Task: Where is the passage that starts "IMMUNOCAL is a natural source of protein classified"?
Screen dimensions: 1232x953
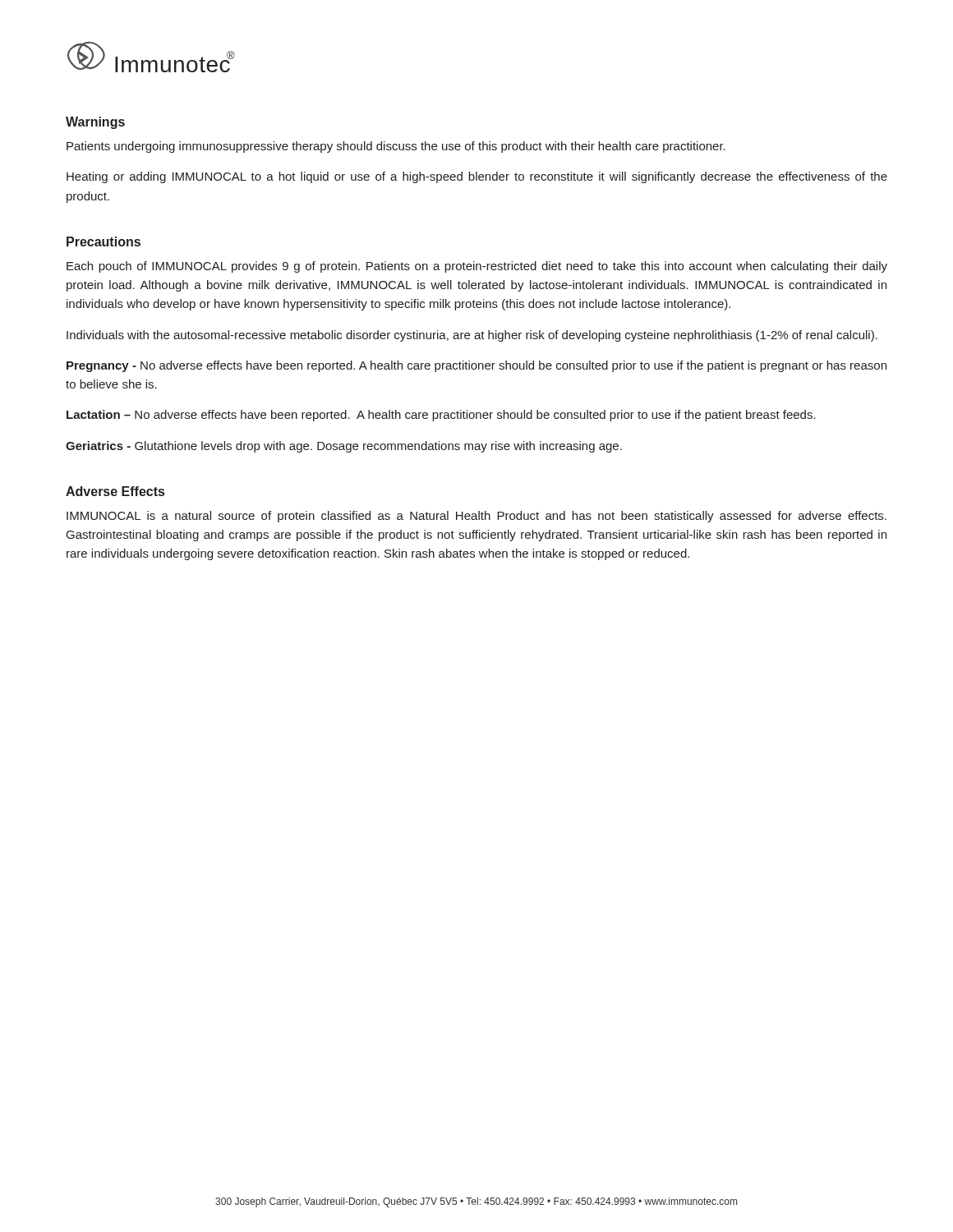Action: click(x=476, y=534)
